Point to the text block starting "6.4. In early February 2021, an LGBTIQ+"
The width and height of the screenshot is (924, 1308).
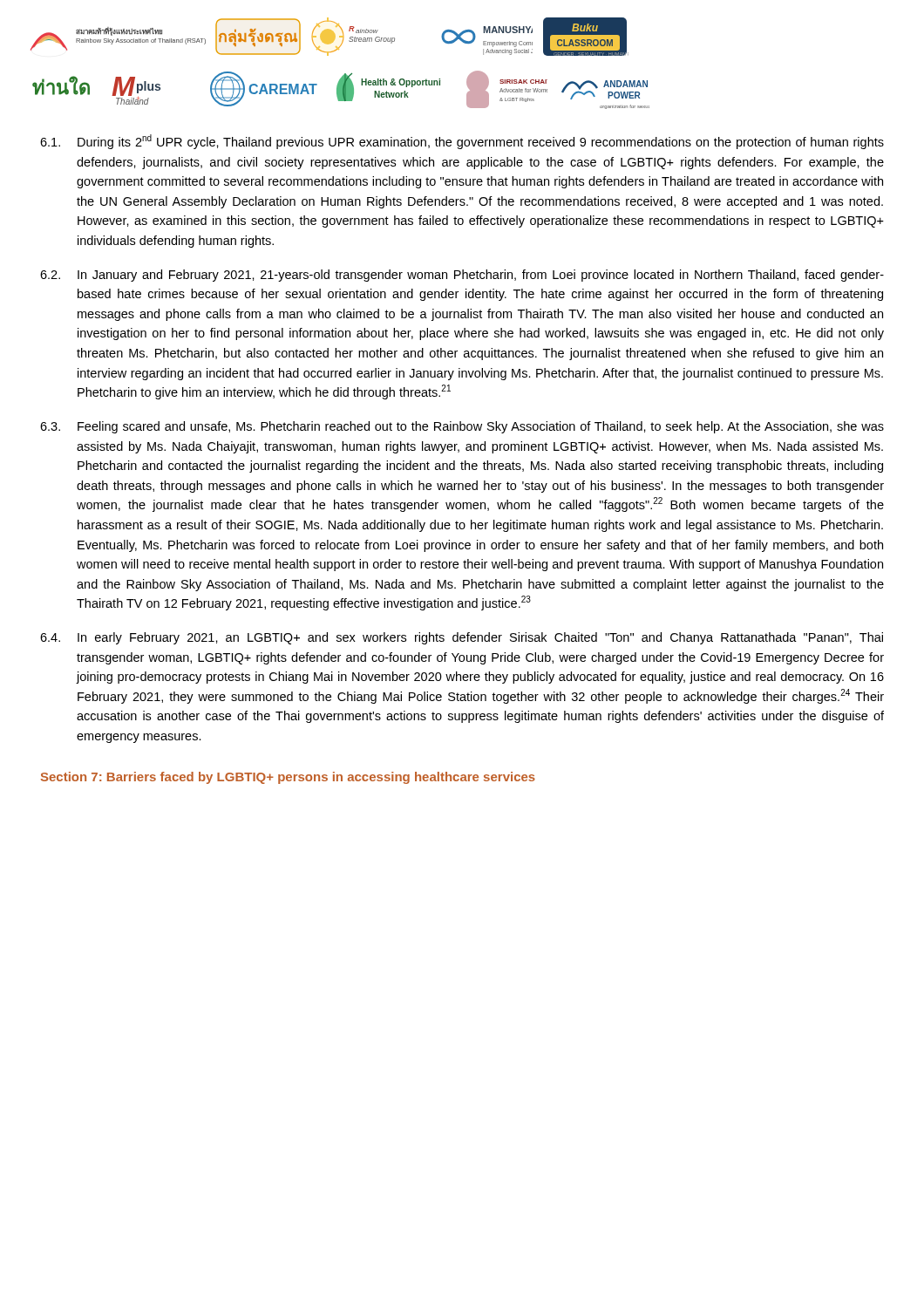(x=462, y=687)
